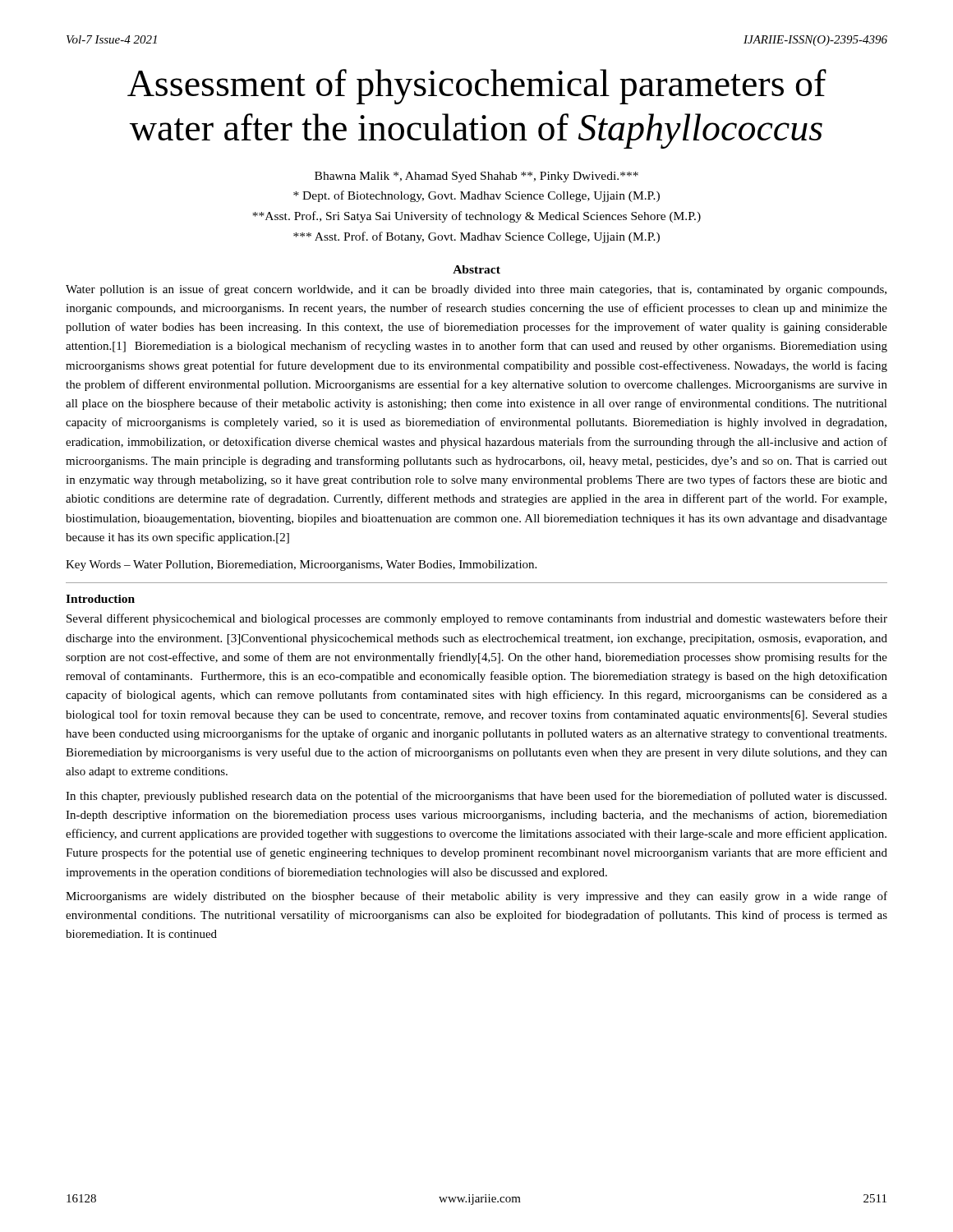Find the text block containing "Bhawna Malik *,"
The image size is (953, 1232).
click(x=476, y=206)
